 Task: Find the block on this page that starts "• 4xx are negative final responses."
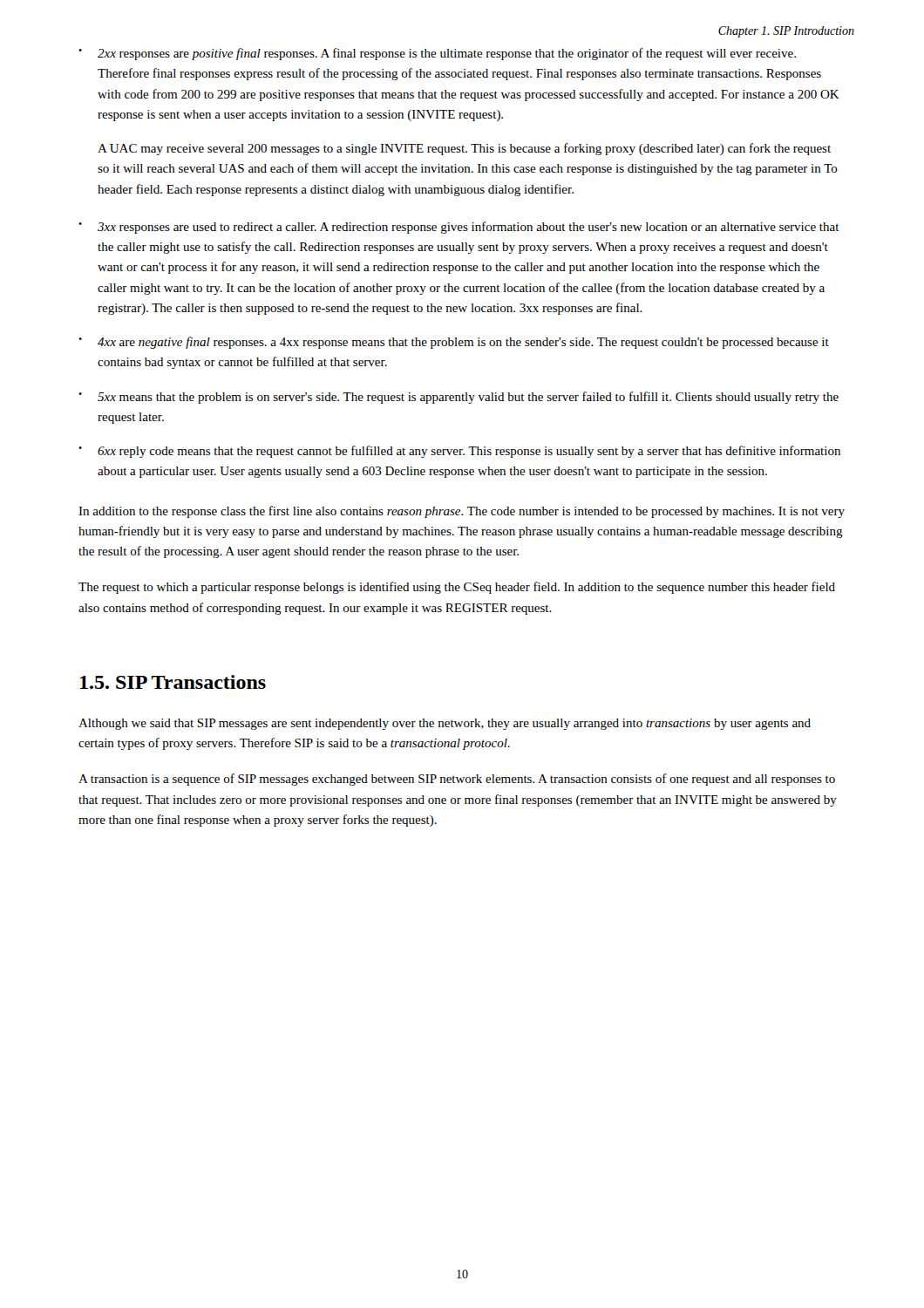point(462,353)
